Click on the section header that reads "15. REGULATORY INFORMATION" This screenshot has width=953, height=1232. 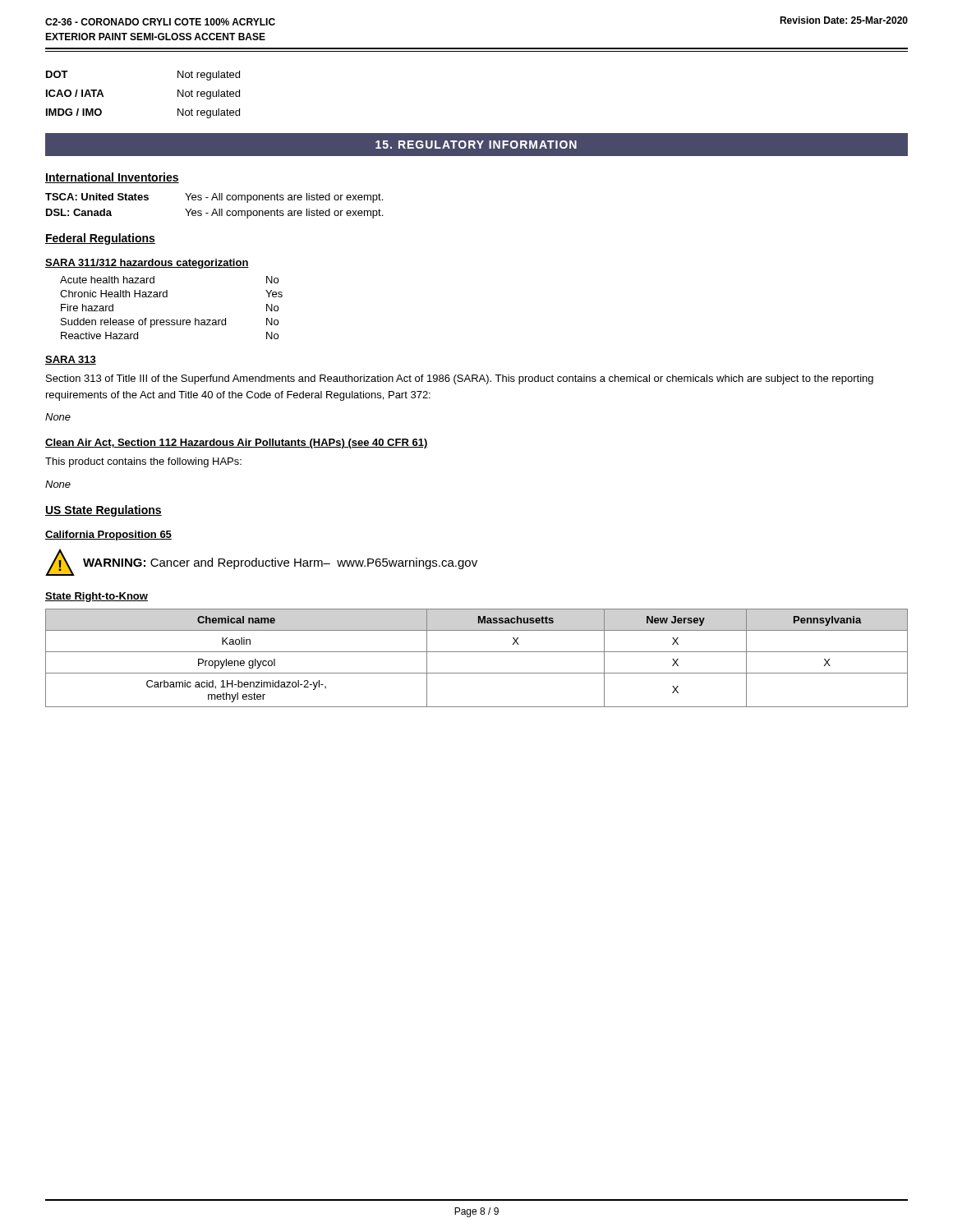476,145
